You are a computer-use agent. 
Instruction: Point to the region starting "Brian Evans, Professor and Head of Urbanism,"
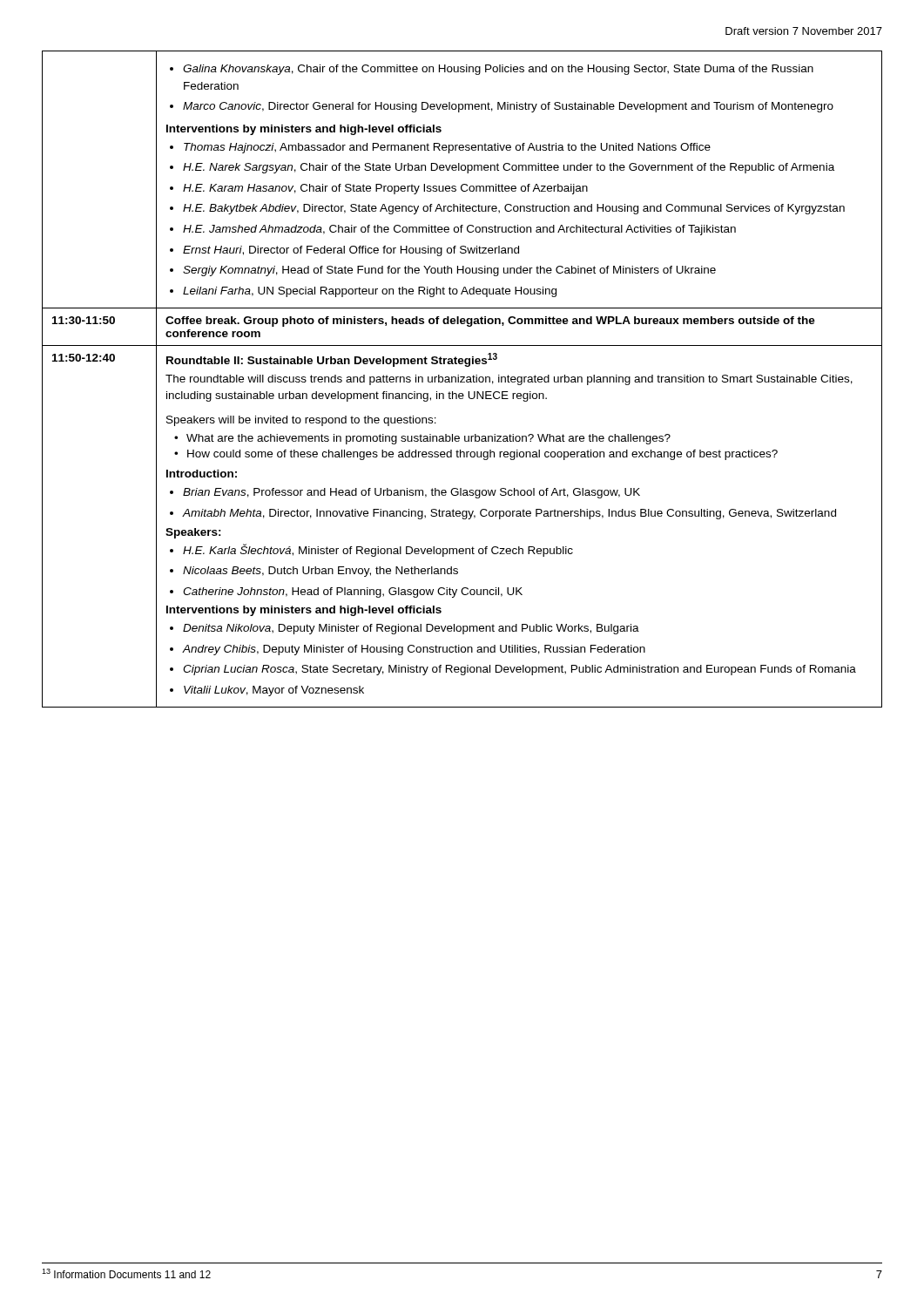point(519,503)
